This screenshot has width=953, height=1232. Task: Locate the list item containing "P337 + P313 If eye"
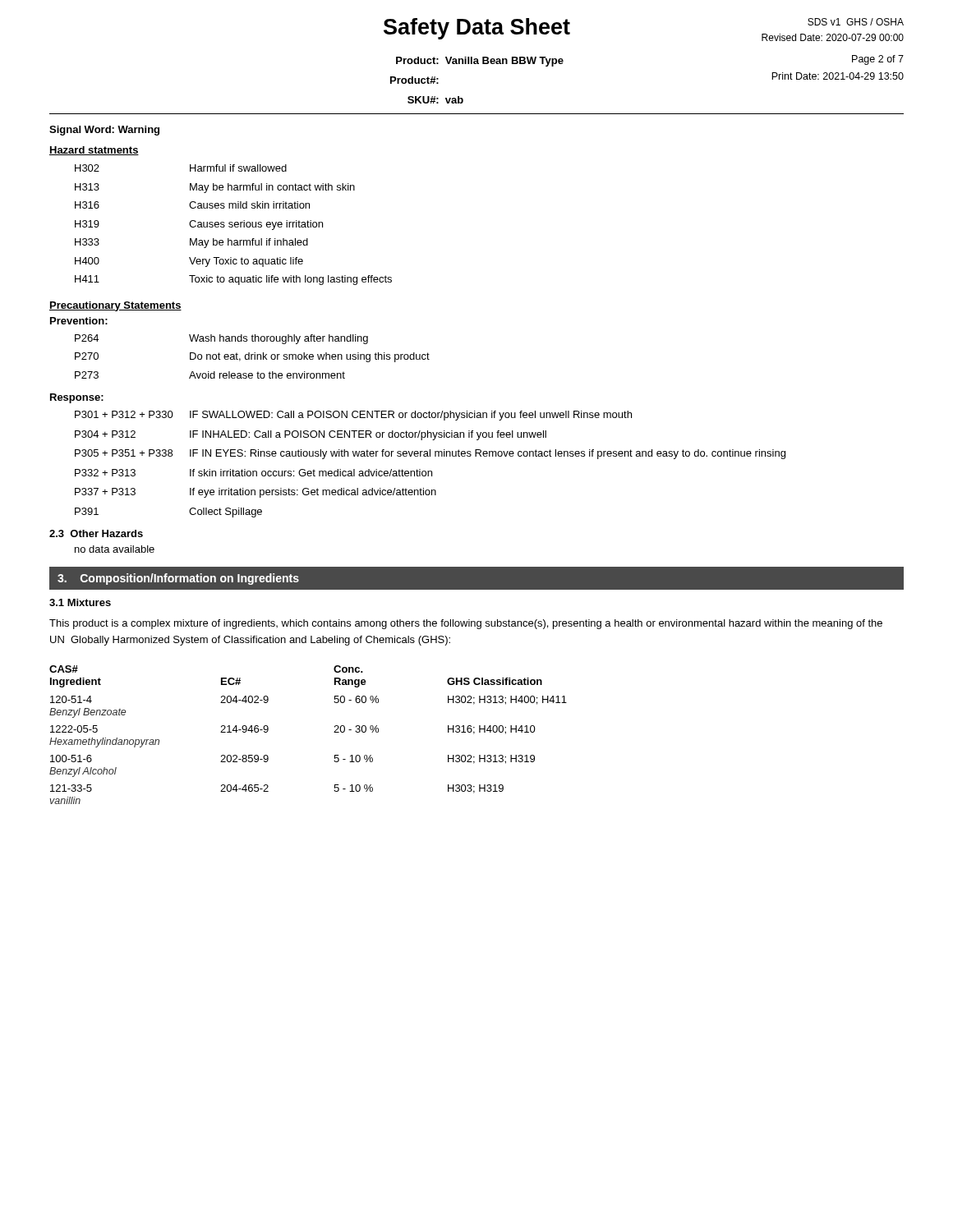coord(256,493)
